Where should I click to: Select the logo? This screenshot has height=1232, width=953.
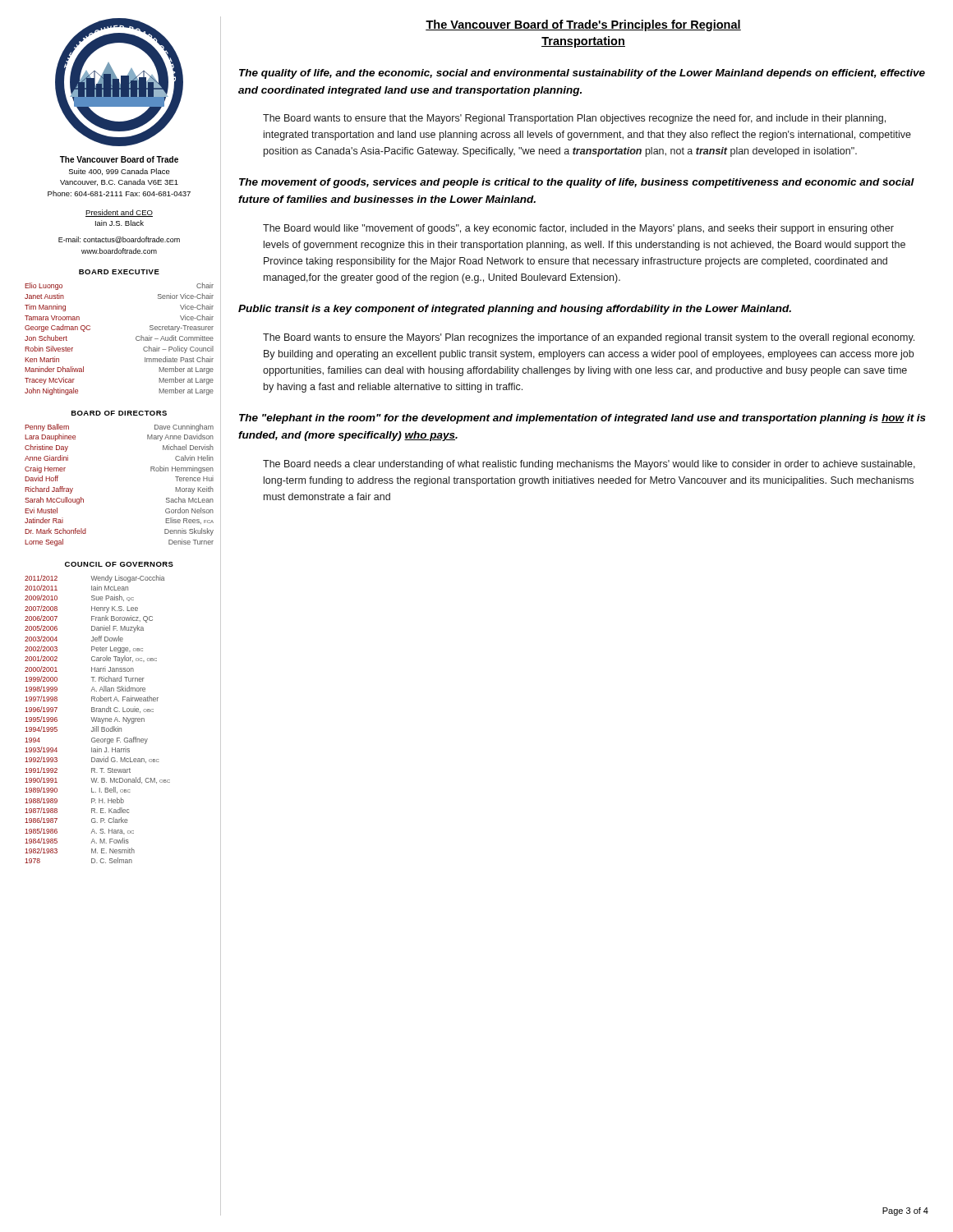click(x=119, y=82)
